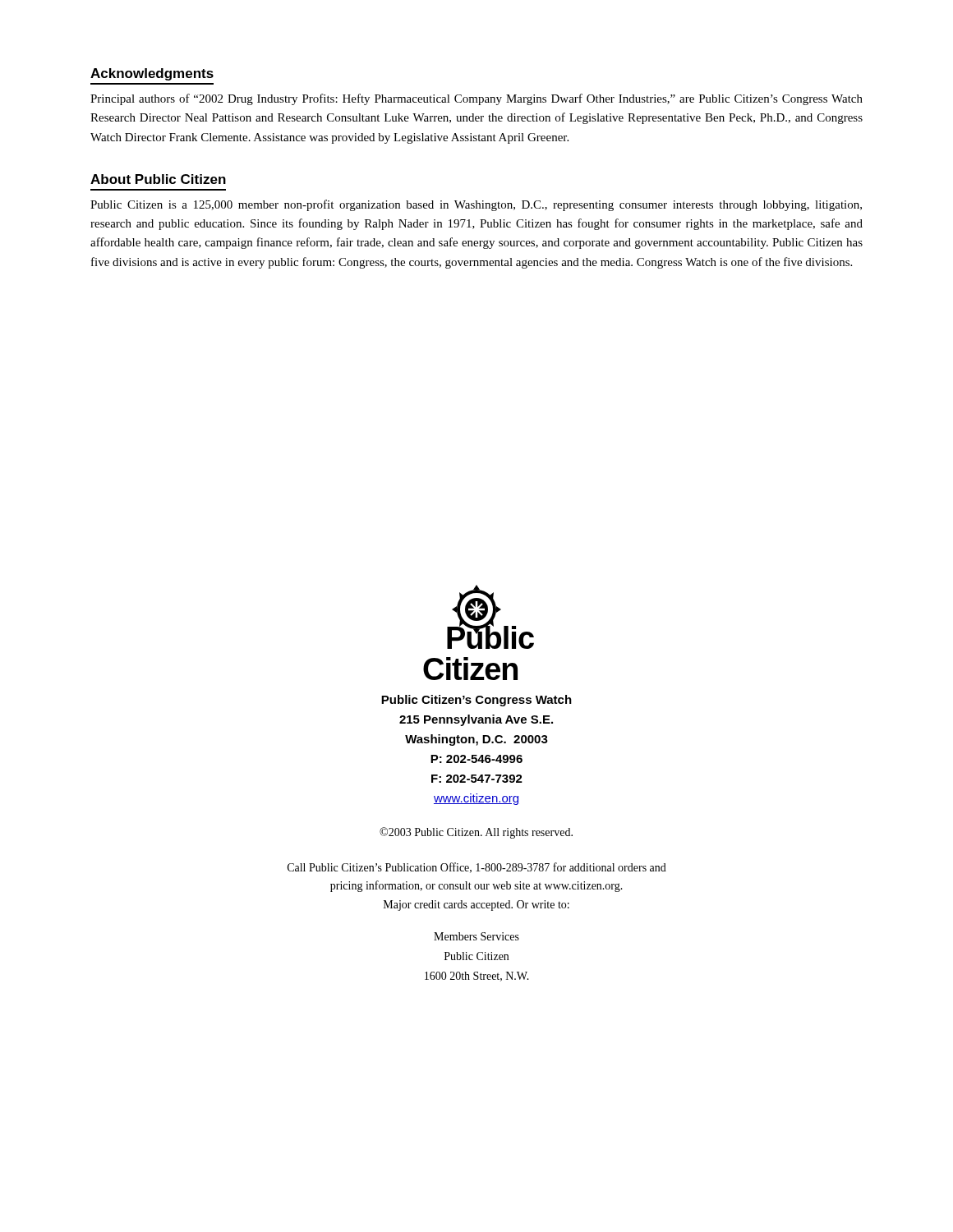This screenshot has width=953, height=1232.
Task: Find the block on this page that starts "Principal authors of “2002"
Action: [476, 118]
